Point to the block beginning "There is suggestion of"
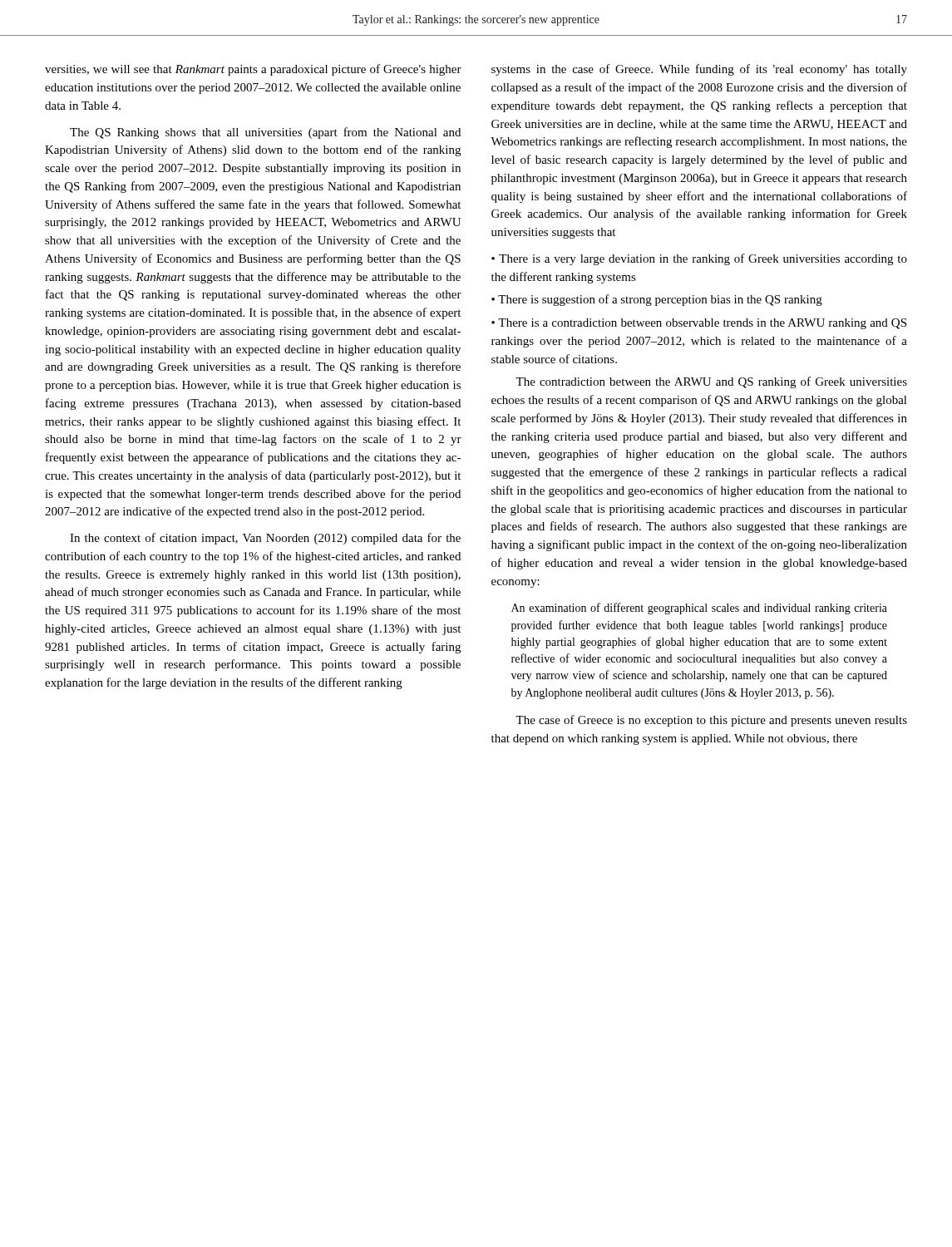Viewport: 952px width, 1247px height. coord(660,300)
